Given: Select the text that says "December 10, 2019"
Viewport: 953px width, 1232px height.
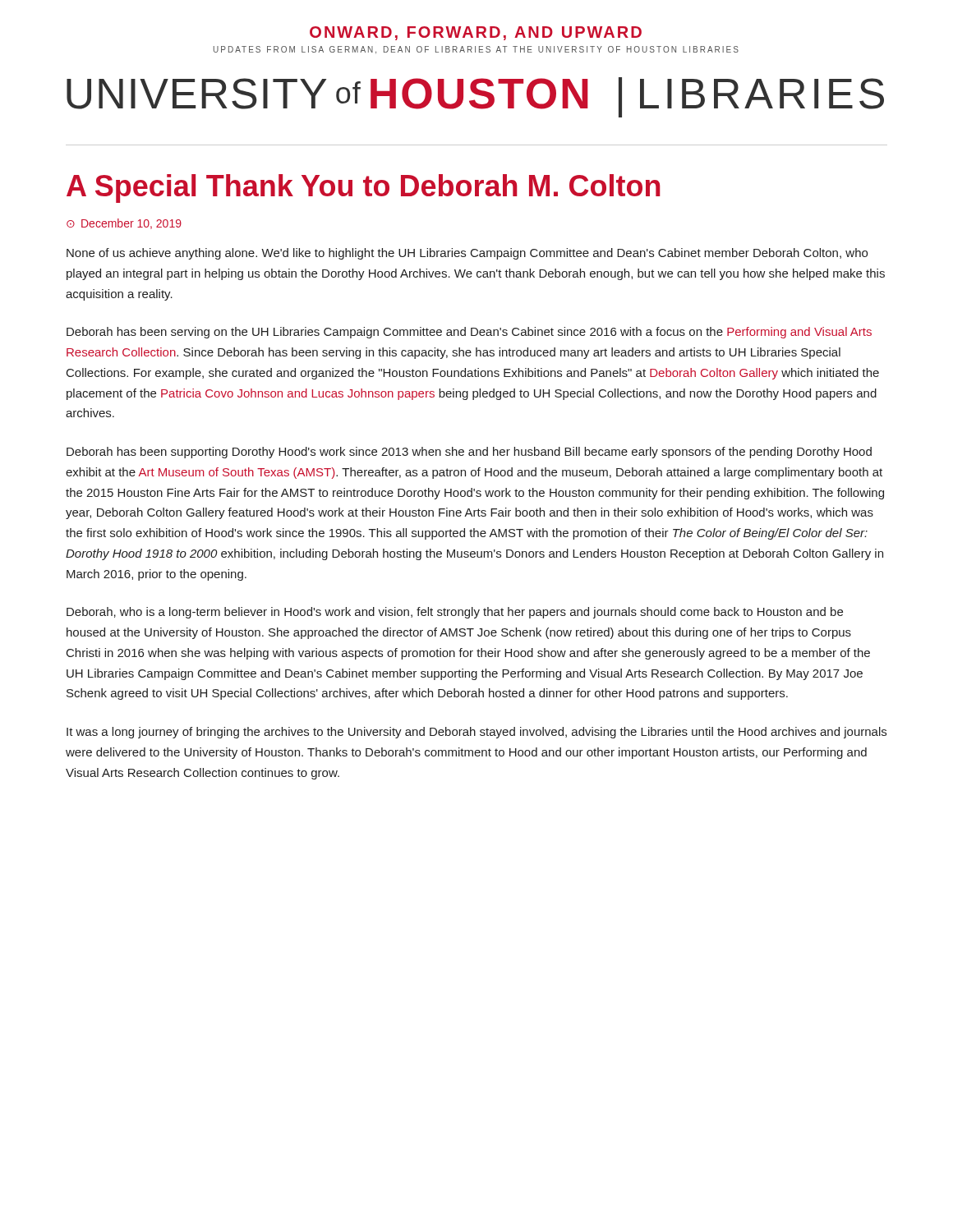Looking at the screenshot, I should 131,224.
